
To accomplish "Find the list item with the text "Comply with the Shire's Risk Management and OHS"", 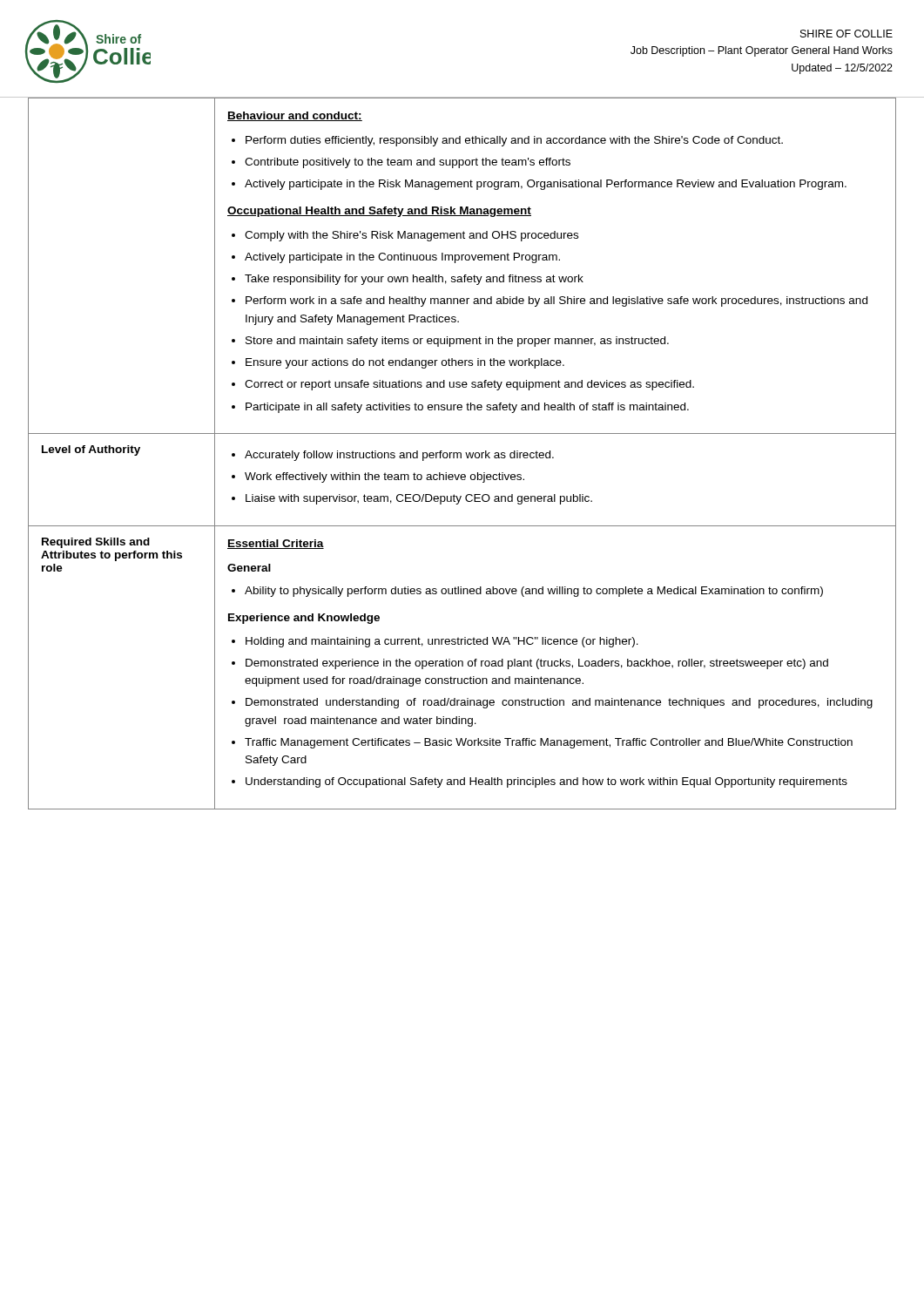I will point(412,234).
